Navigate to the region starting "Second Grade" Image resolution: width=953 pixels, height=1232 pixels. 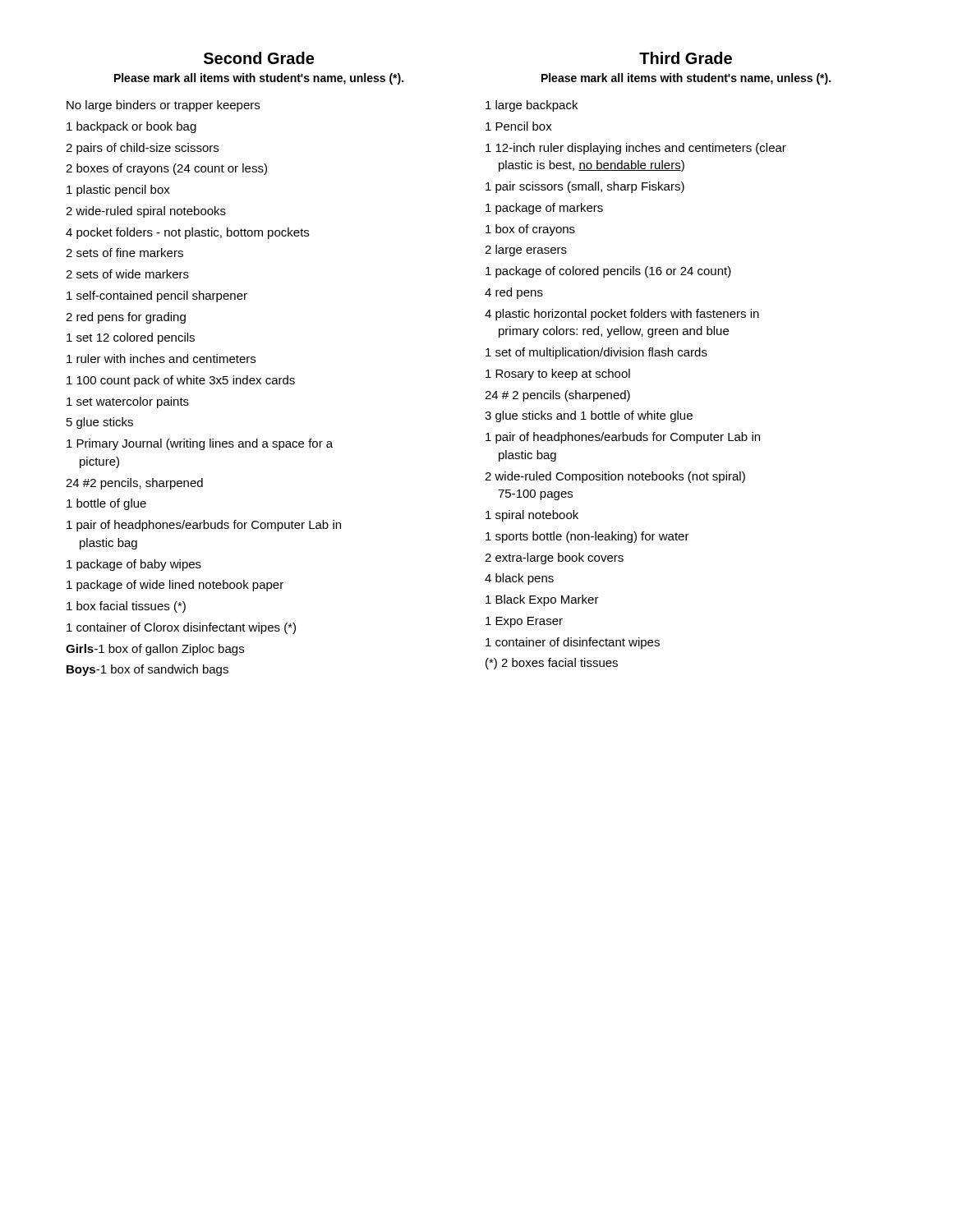tap(259, 58)
